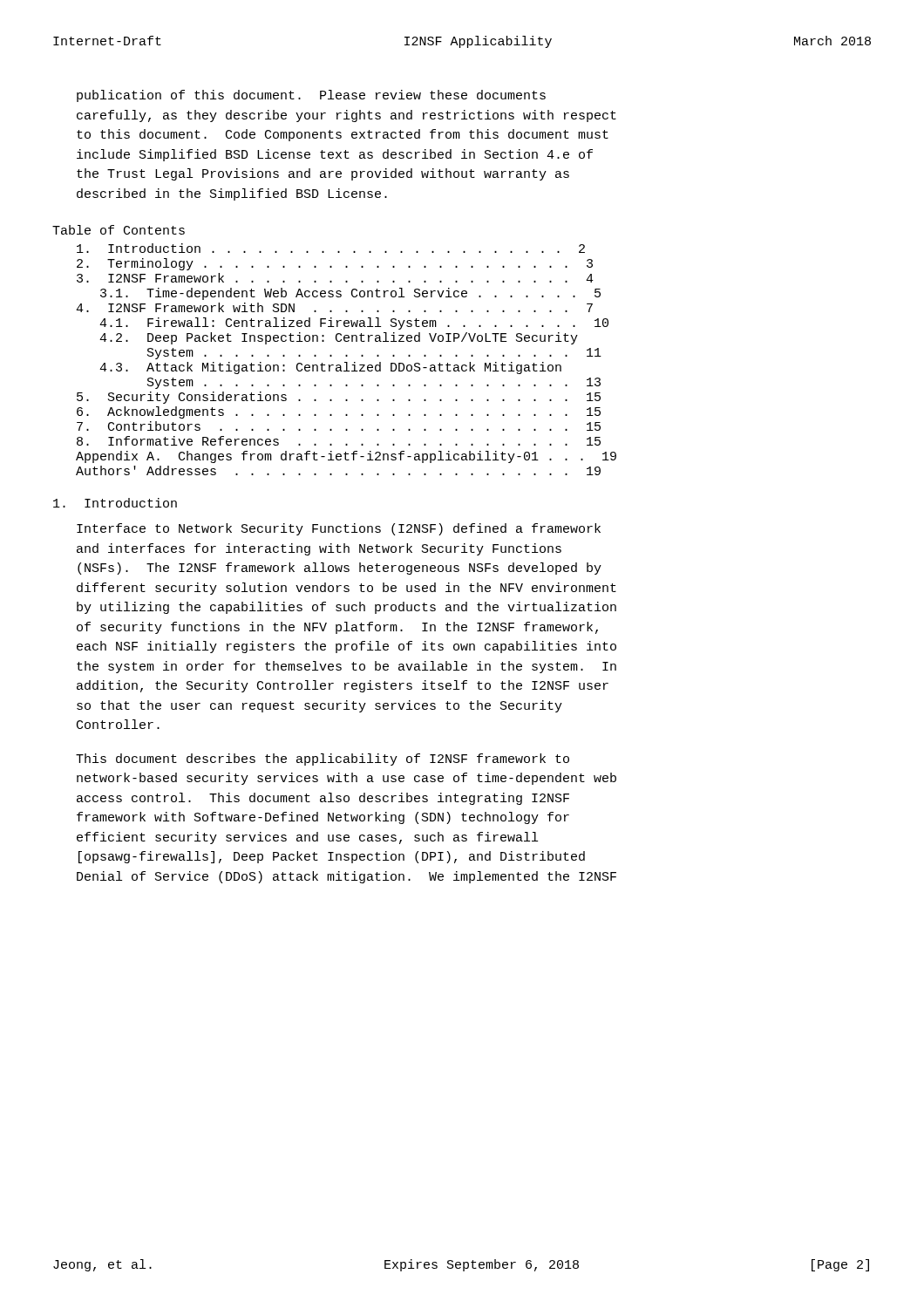The width and height of the screenshot is (924, 1308).
Task: Where is the passage that starts "8. Informative References . . . ."?
Action: point(327,443)
